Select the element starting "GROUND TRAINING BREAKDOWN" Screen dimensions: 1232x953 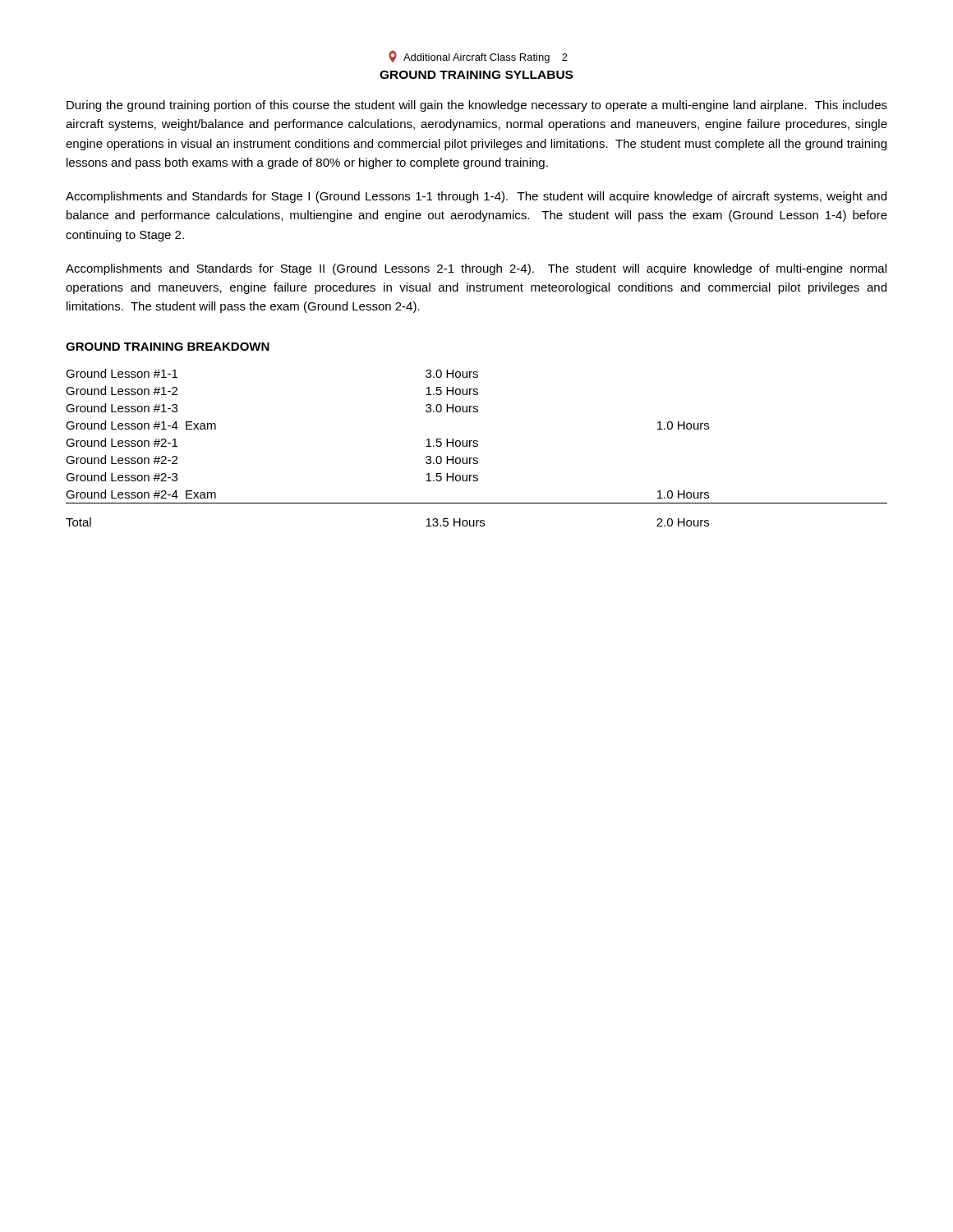(x=168, y=346)
